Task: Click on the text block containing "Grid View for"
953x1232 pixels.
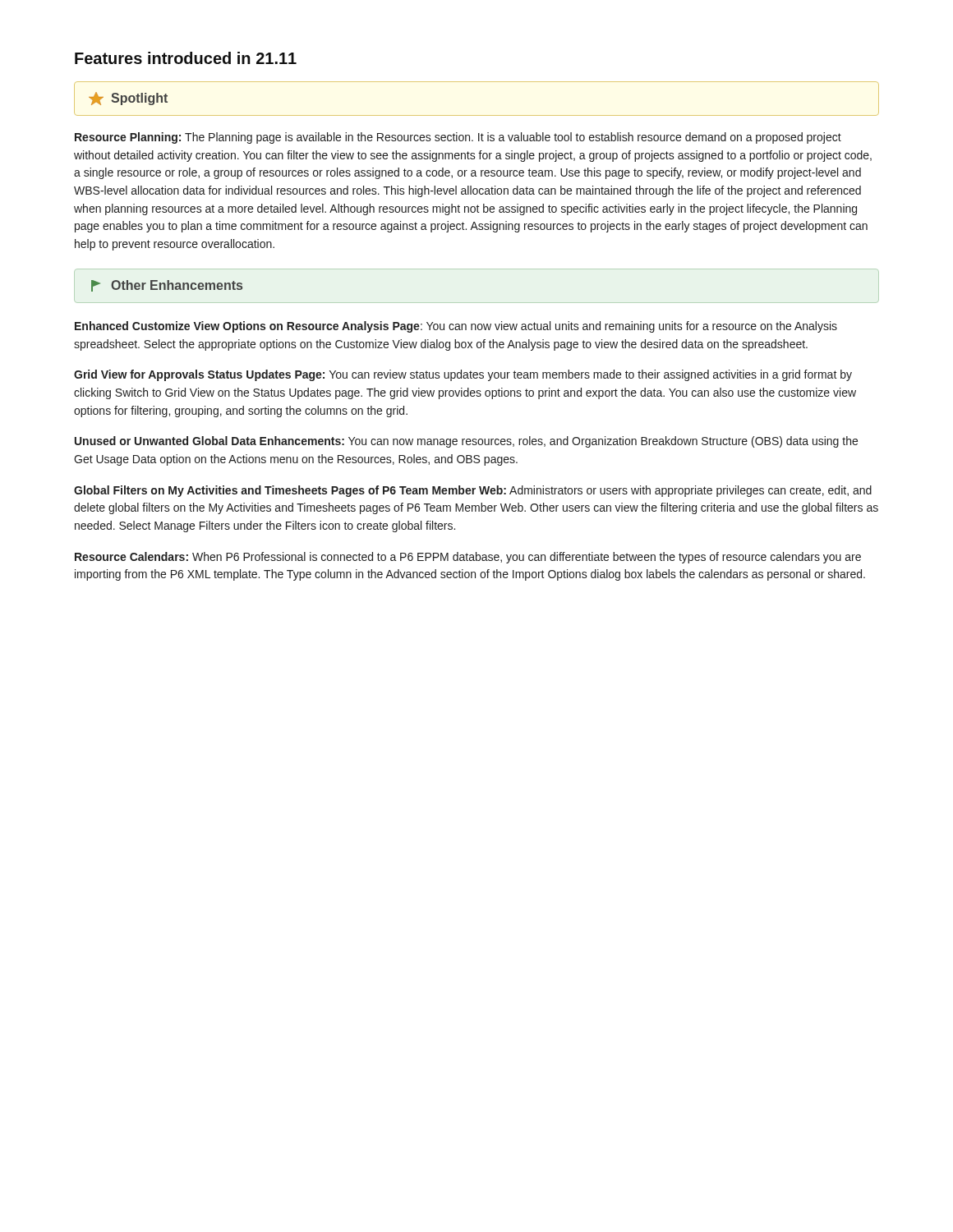Action: click(x=465, y=393)
